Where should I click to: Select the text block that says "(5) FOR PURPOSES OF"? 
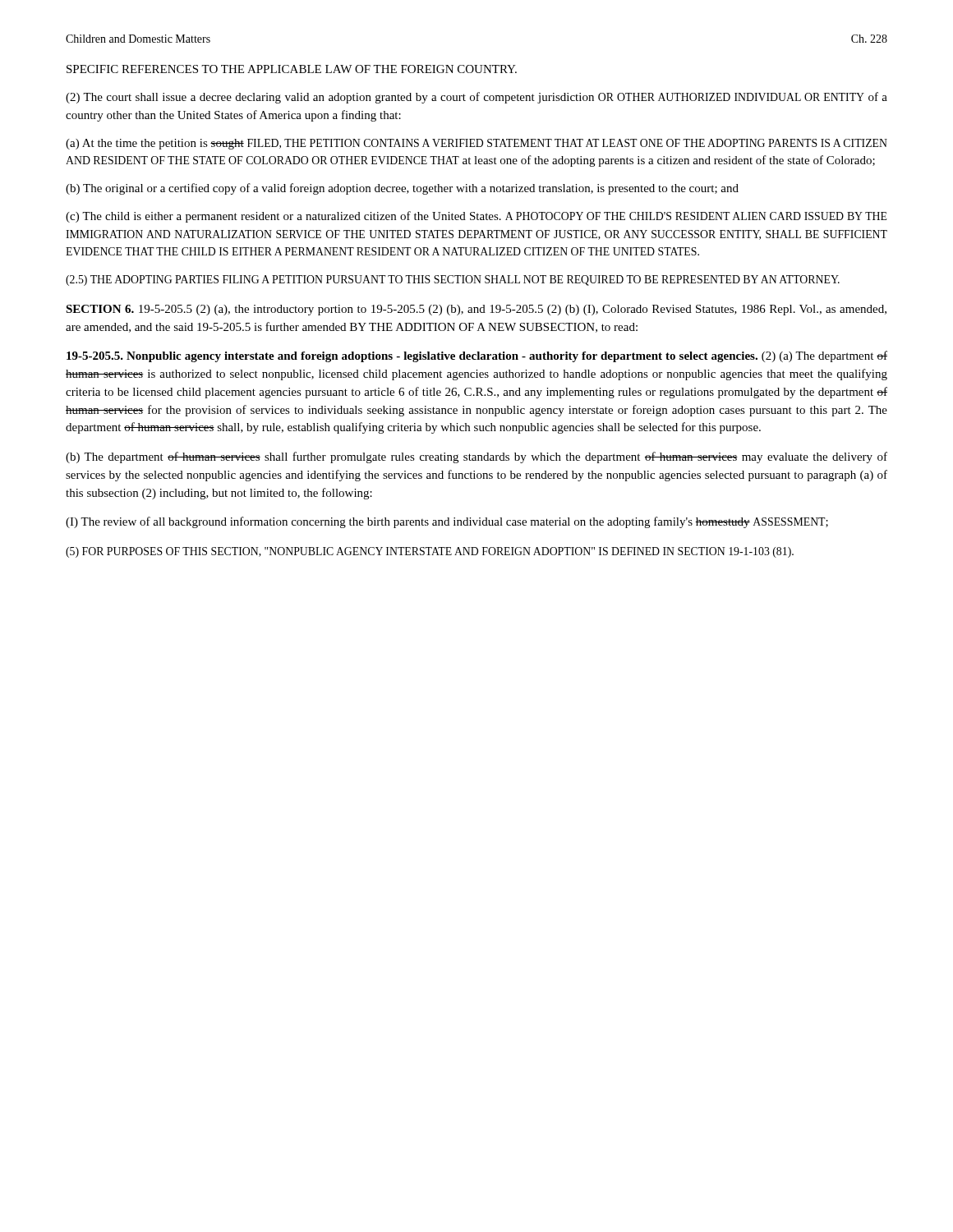pyautogui.click(x=476, y=552)
